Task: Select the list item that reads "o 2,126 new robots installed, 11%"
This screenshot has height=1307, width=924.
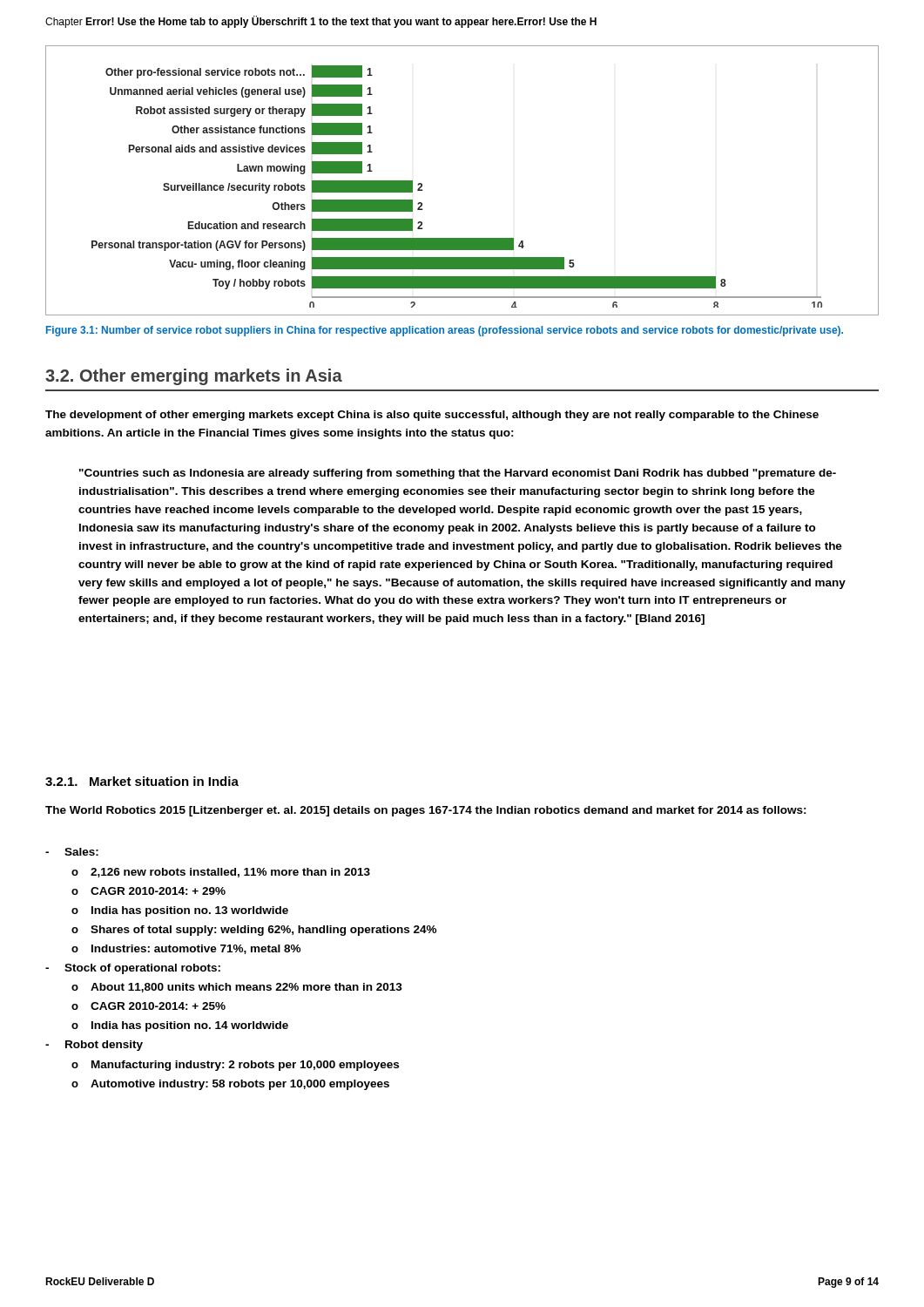Action: coord(221,873)
